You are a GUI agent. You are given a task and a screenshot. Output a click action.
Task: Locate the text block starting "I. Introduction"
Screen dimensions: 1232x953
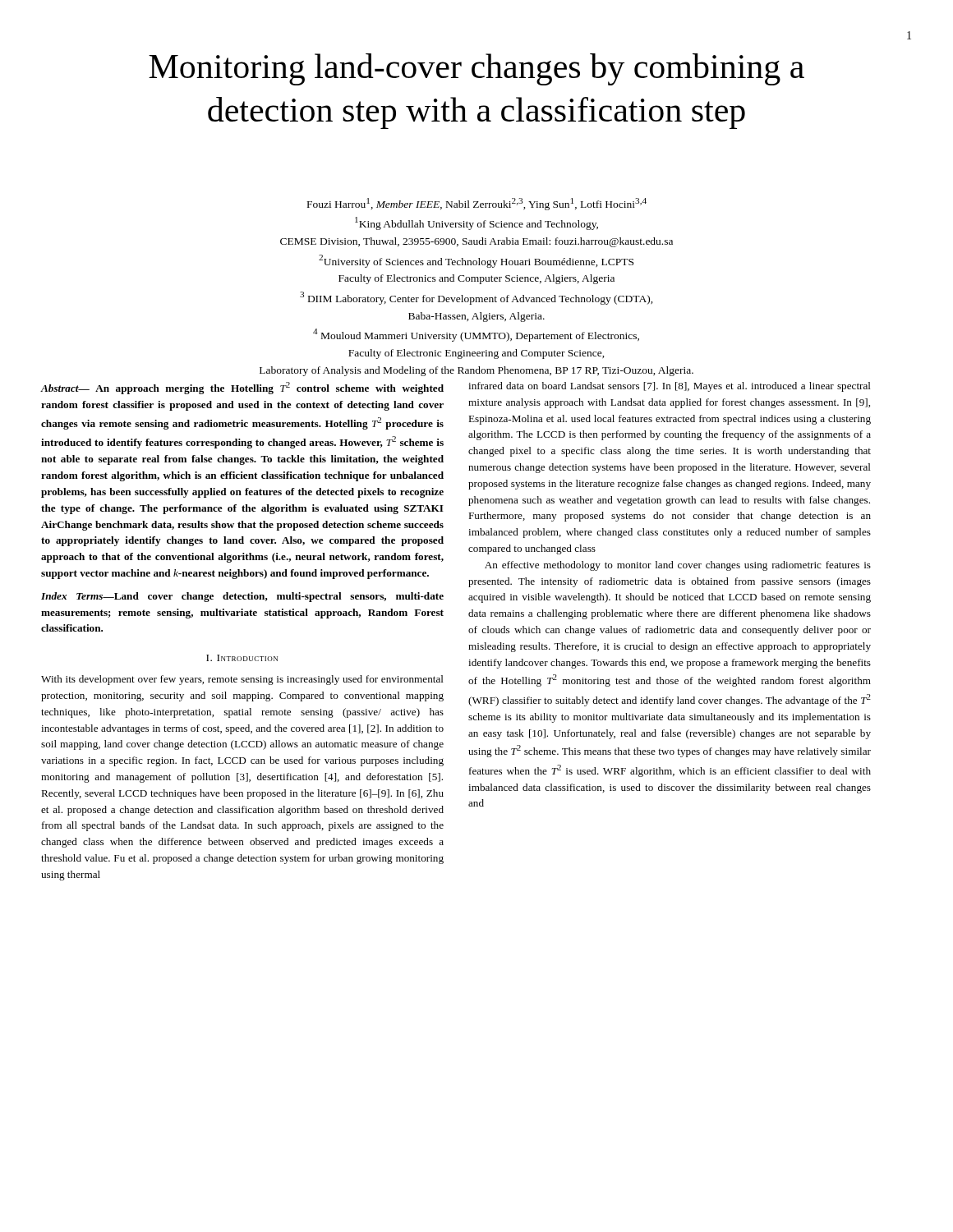point(242,658)
